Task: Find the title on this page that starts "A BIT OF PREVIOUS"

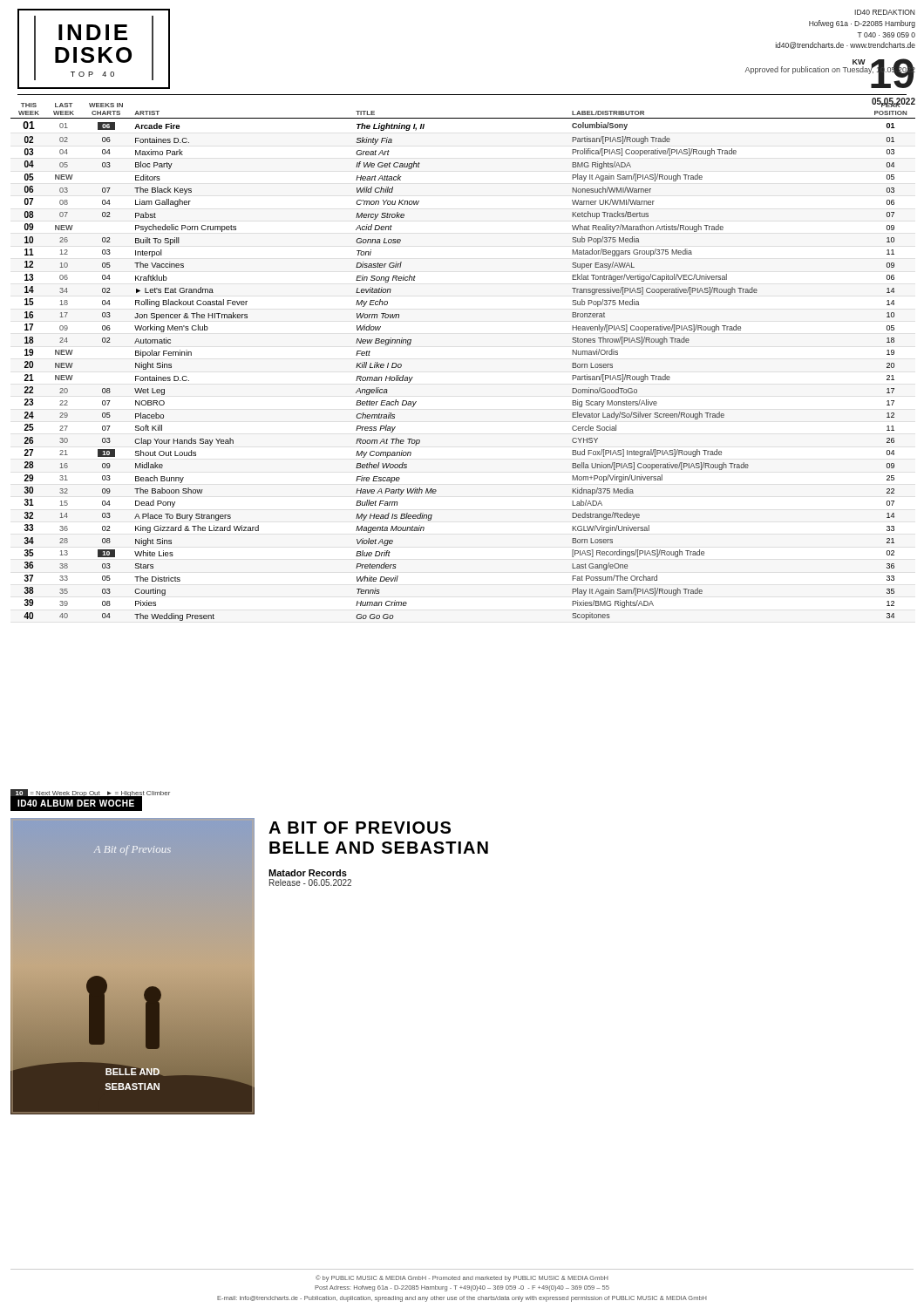Action: click(379, 838)
